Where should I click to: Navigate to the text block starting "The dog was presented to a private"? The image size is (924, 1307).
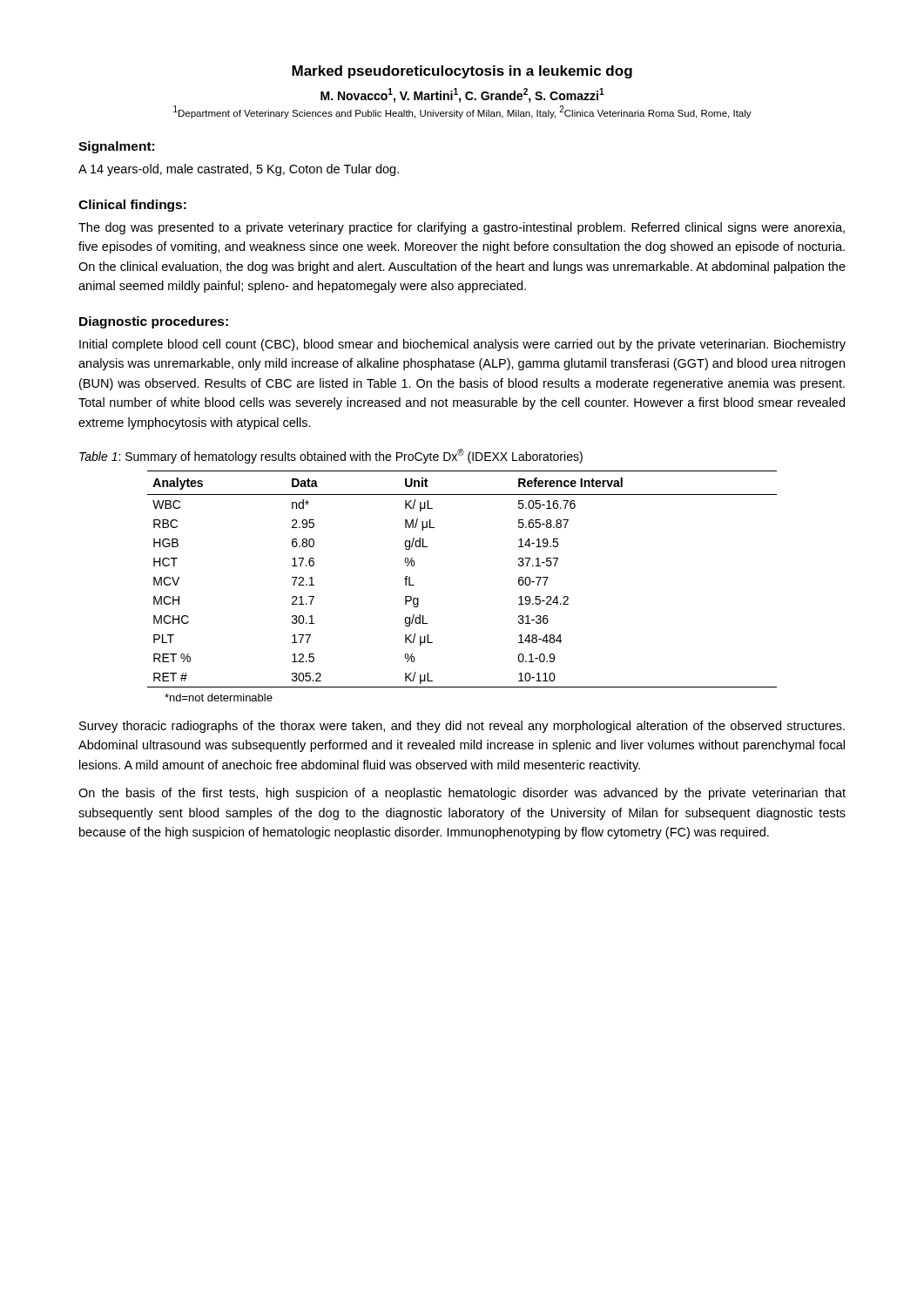pyautogui.click(x=462, y=257)
